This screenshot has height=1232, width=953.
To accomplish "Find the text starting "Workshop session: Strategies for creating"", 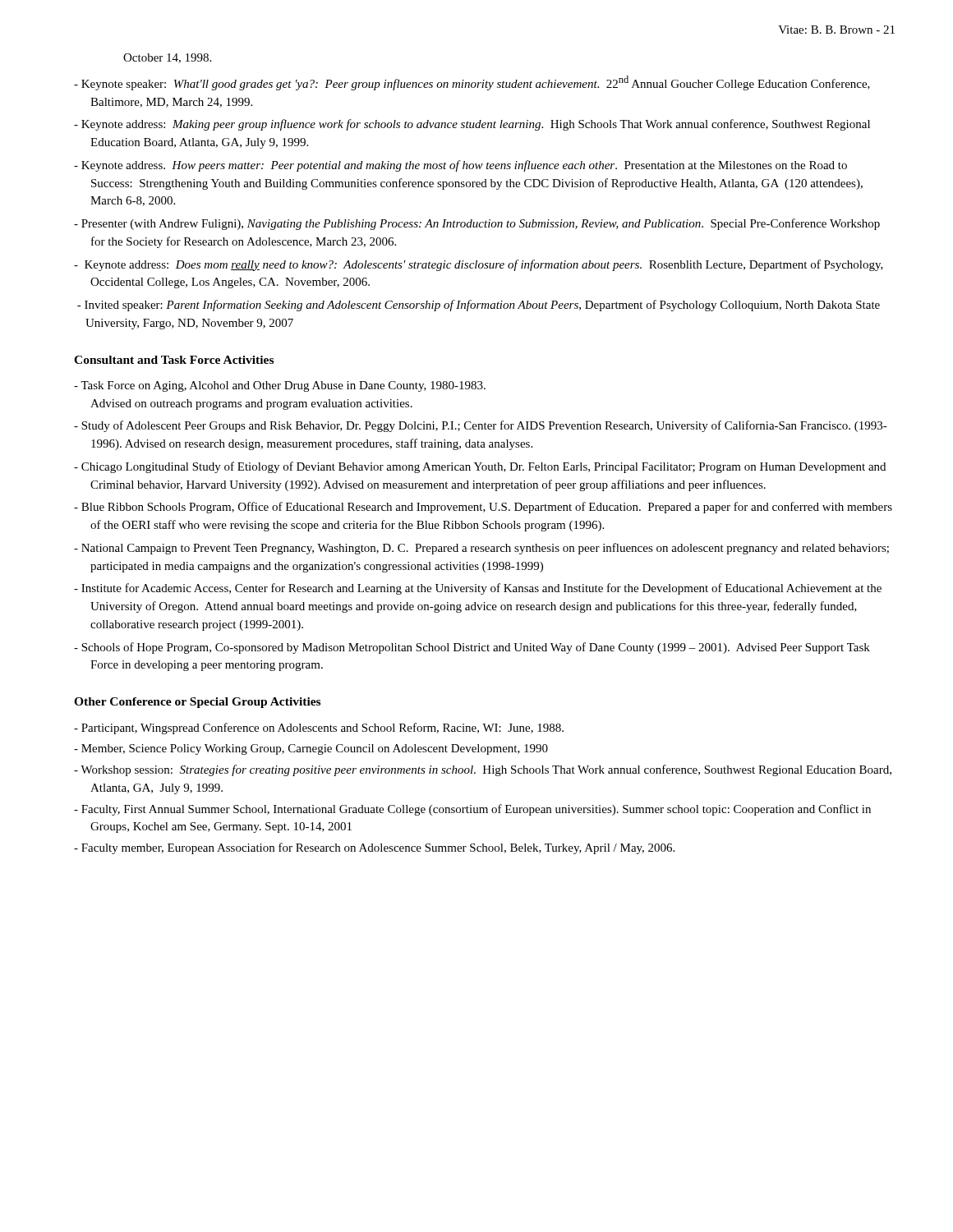I will click(483, 779).
